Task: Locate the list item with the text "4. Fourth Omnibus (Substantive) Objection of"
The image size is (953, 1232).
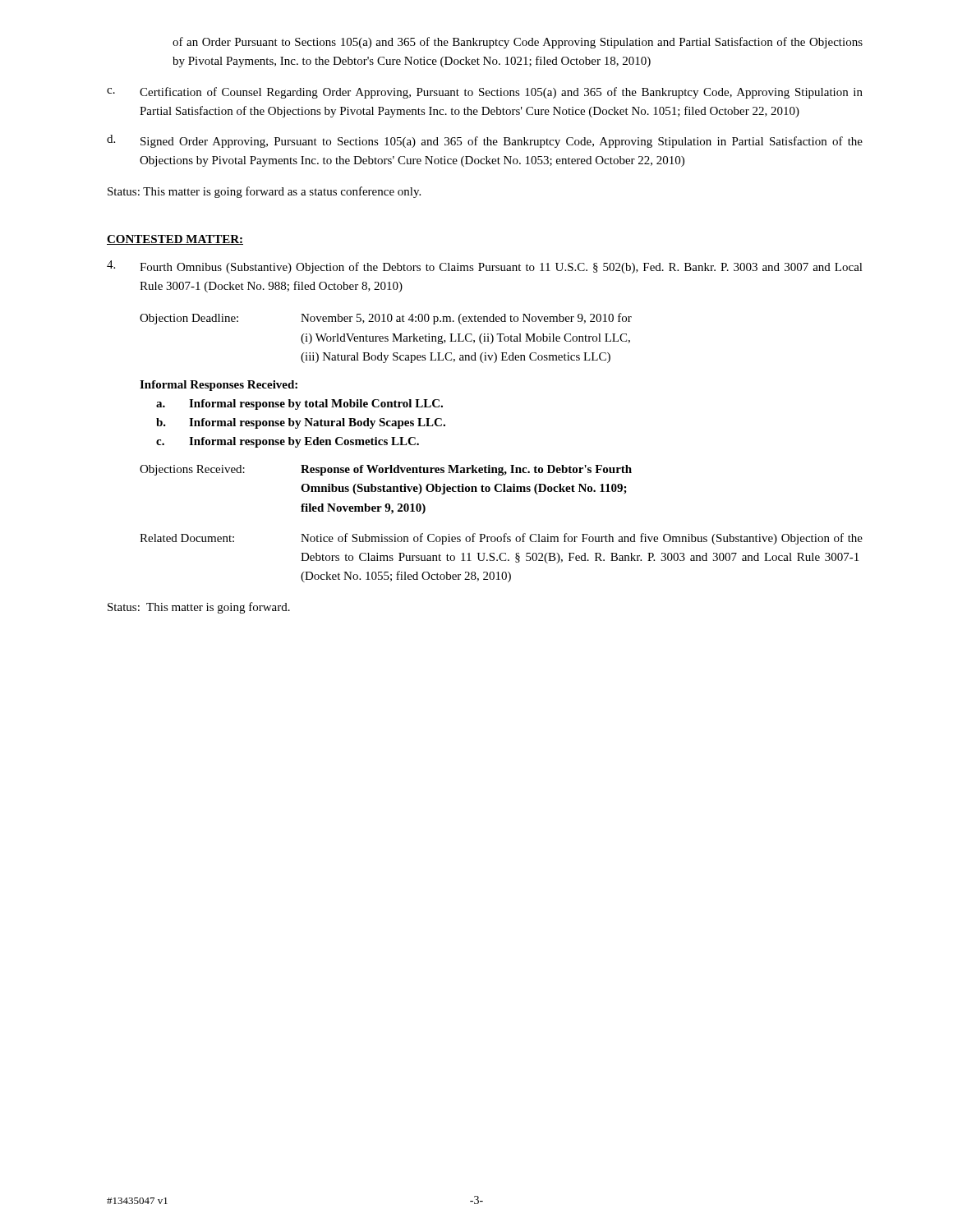Action: click(x=485, y=277)
